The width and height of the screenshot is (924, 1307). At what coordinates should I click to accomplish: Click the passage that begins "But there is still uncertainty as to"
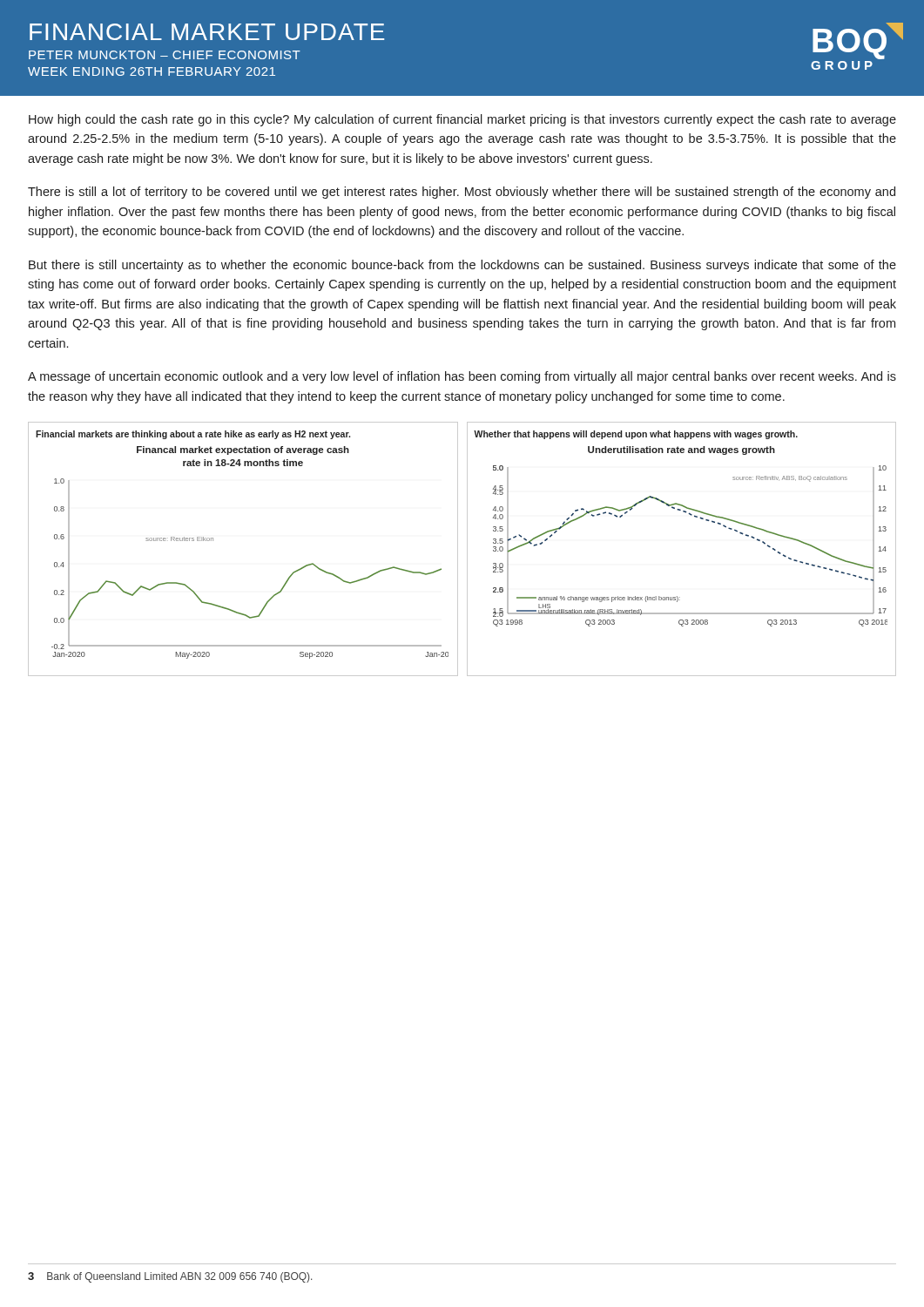[x=462, y=304]
